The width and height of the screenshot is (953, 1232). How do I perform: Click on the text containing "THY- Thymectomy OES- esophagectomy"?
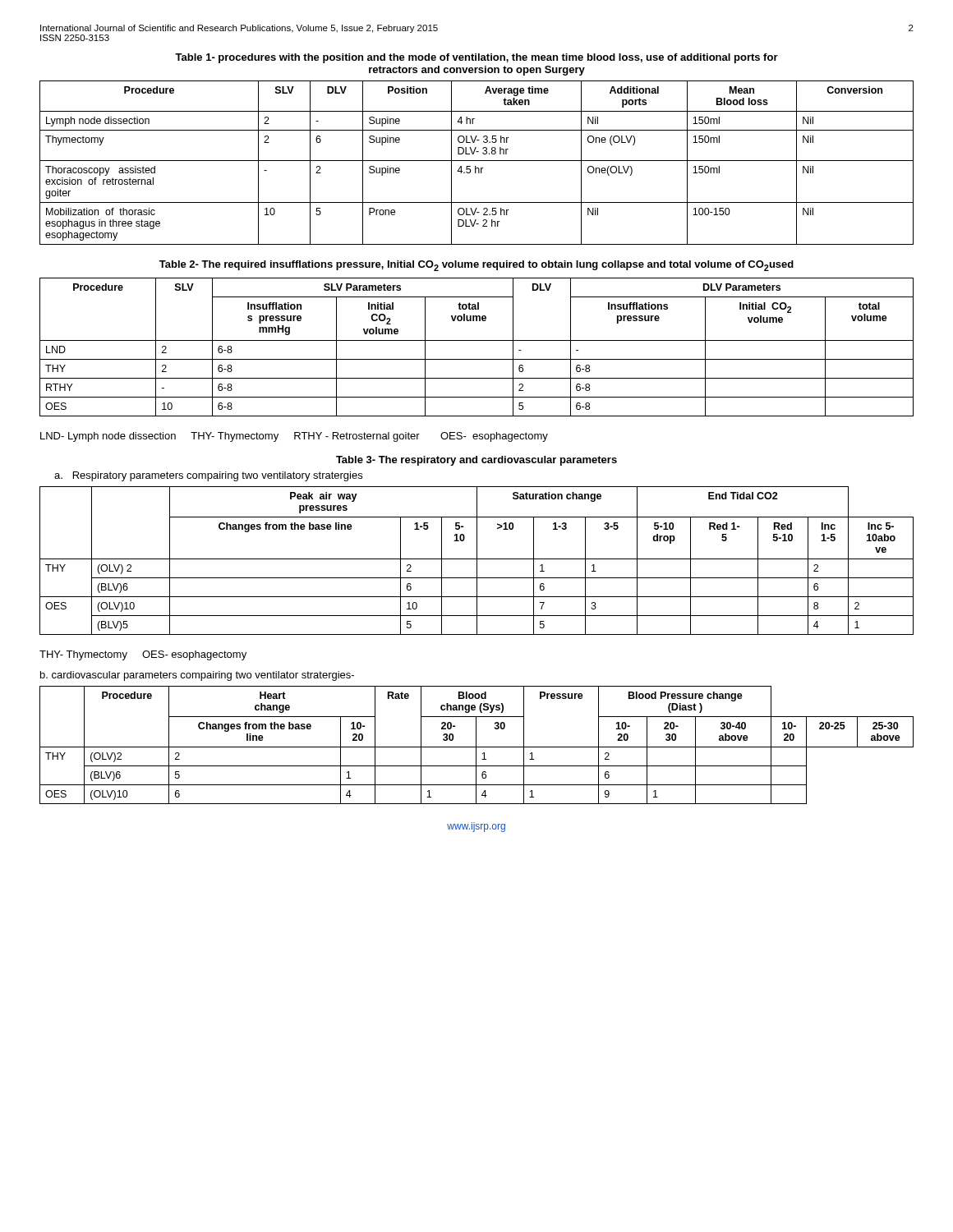point(143,654)
